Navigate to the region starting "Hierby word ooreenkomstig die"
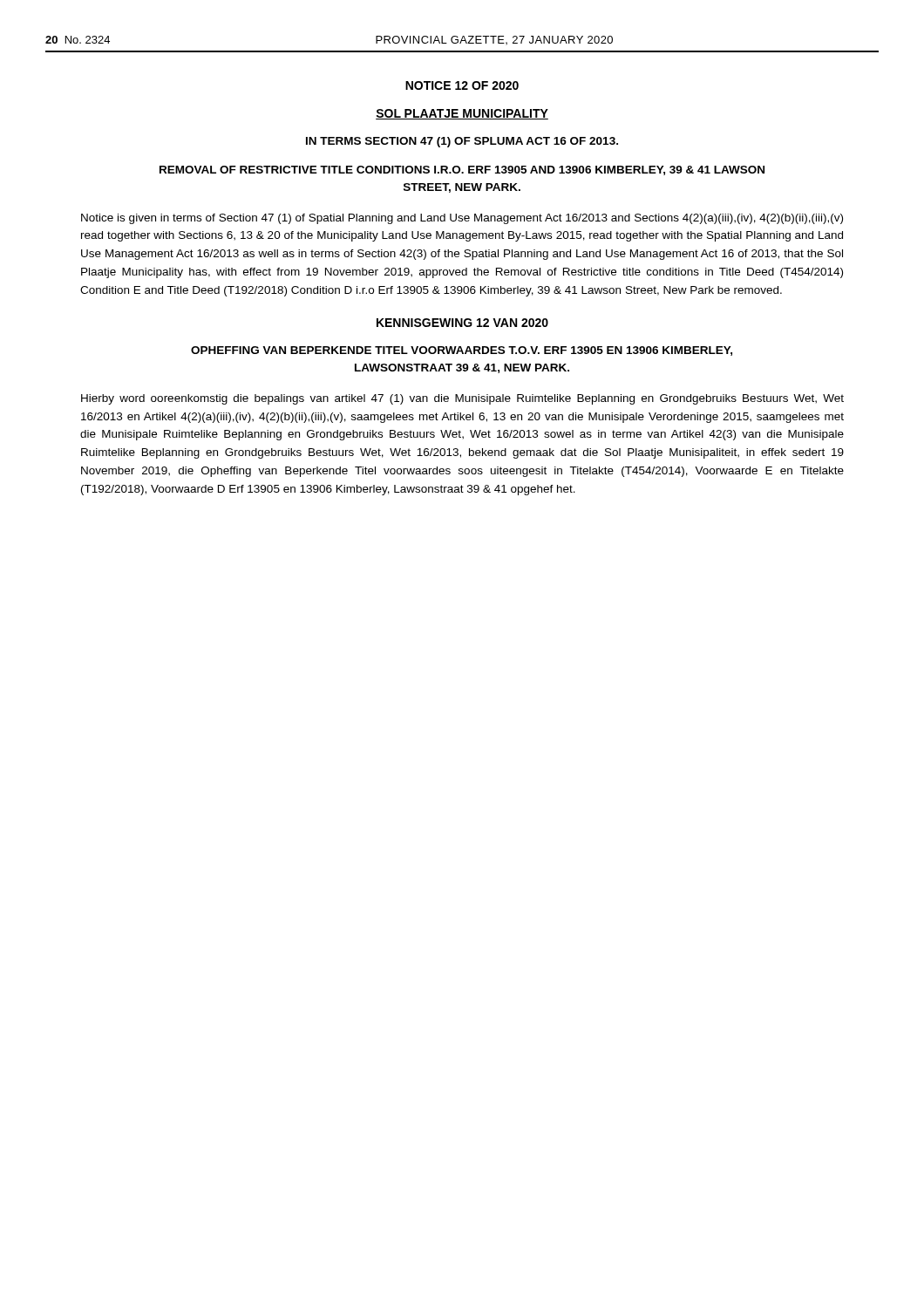Viewport: 924px width, 1308px height. click(x=462, y=443)
